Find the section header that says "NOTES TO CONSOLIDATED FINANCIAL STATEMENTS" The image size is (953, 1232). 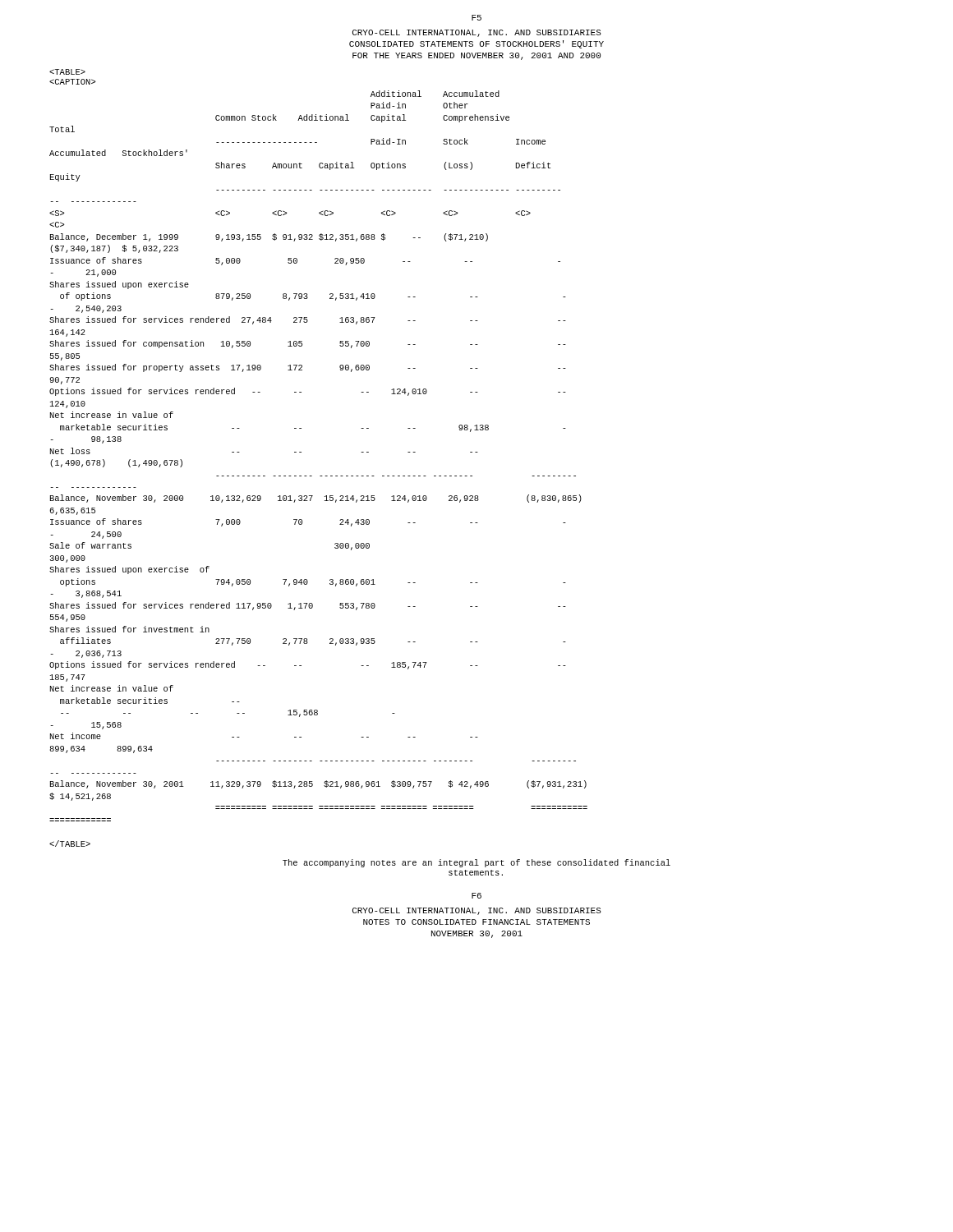(476, 922)
